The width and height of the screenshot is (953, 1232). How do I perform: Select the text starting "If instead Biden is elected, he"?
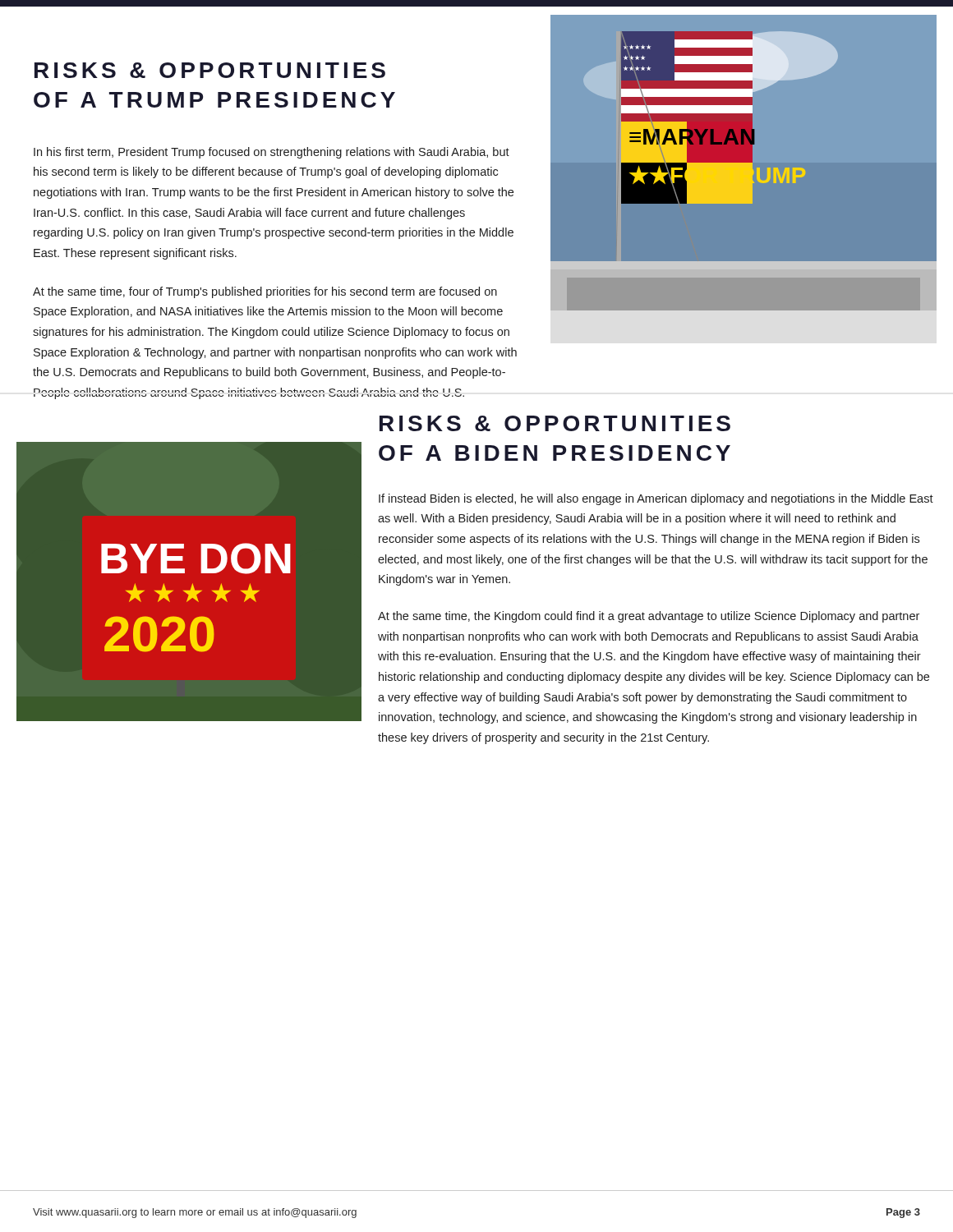(x=655, y=539)
